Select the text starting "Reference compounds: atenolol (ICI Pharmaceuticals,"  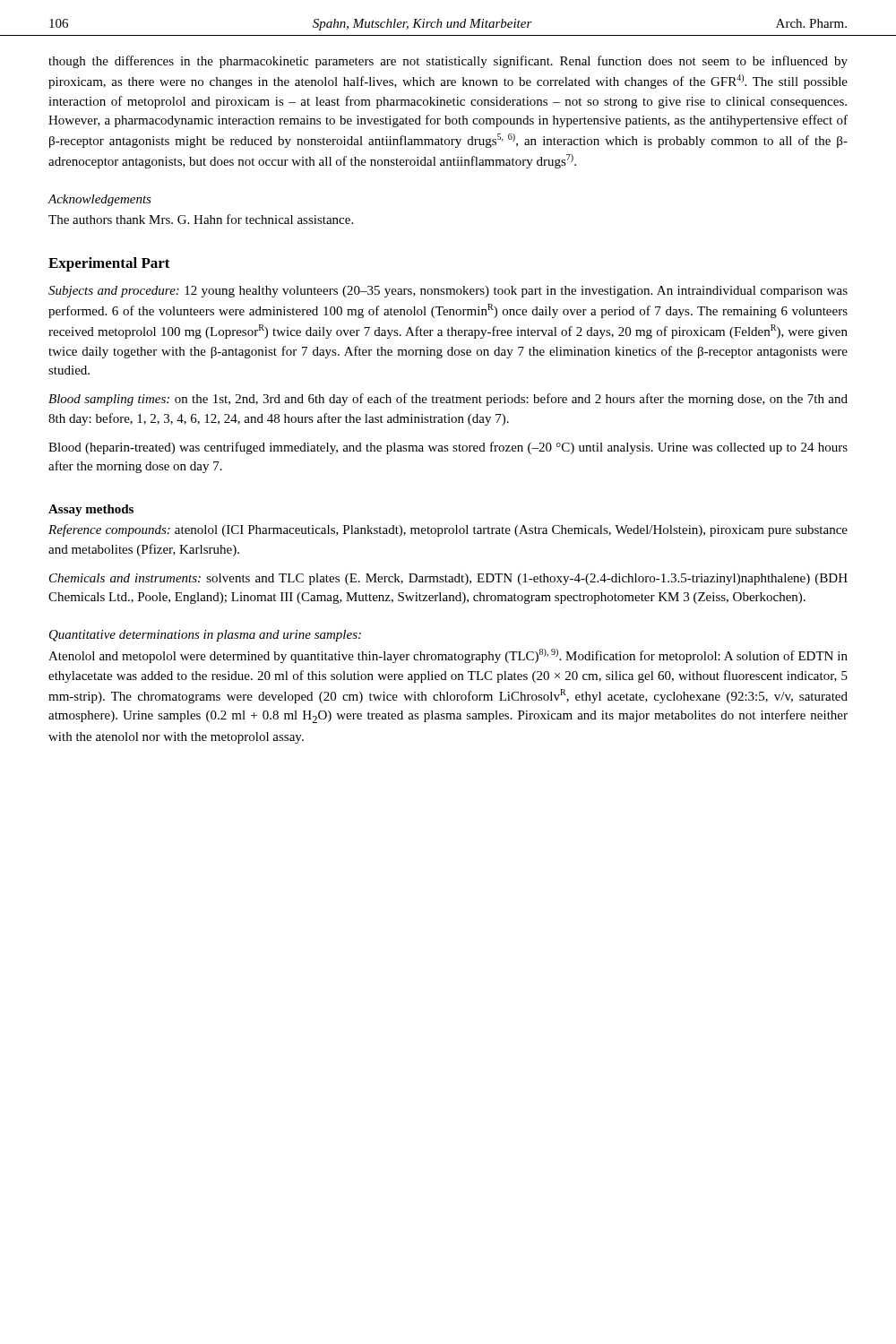[448, 539]
